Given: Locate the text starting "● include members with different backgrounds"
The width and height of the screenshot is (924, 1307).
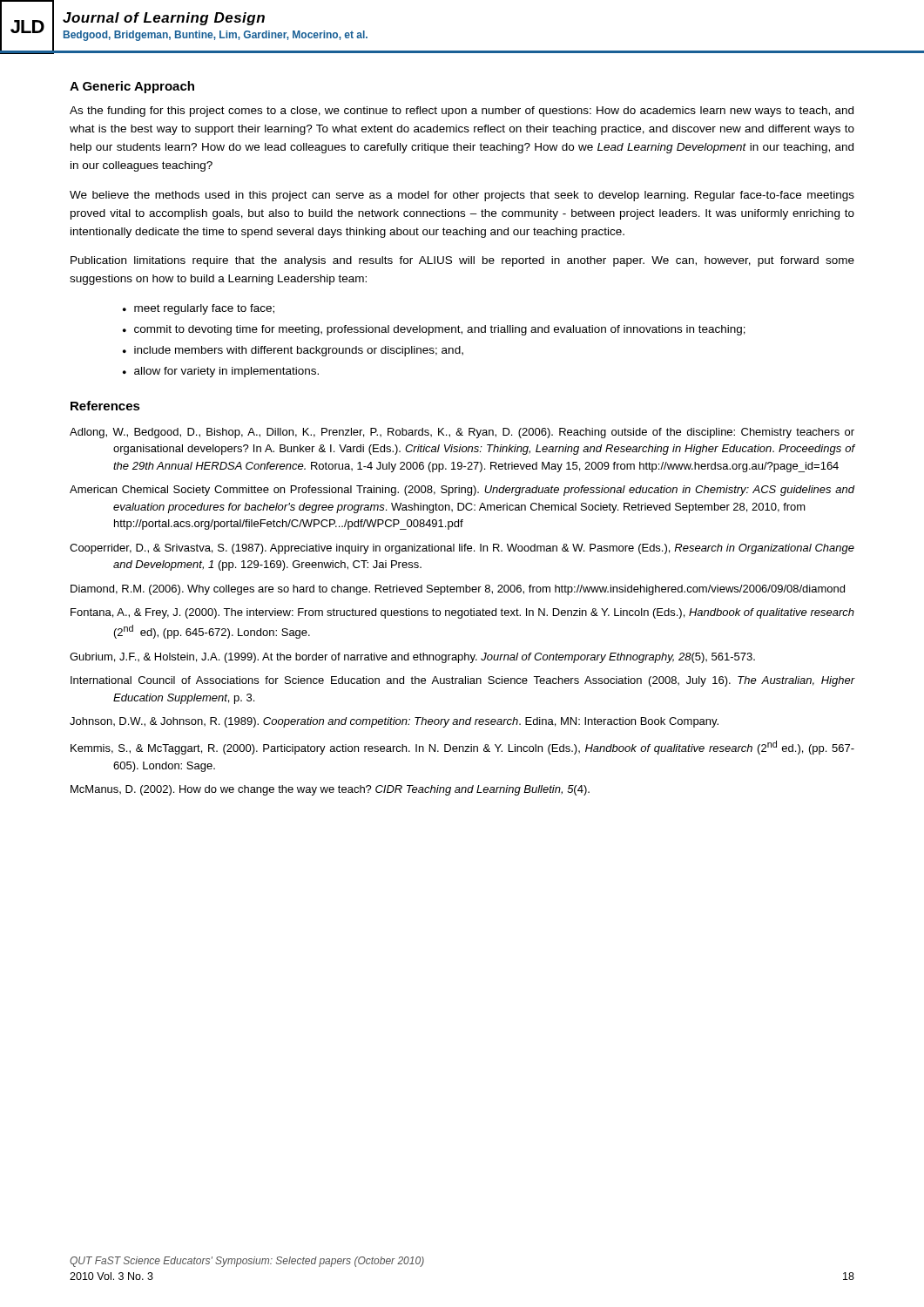Looking at the screenshot, I should pyautogui.click(x=293, y=351).
